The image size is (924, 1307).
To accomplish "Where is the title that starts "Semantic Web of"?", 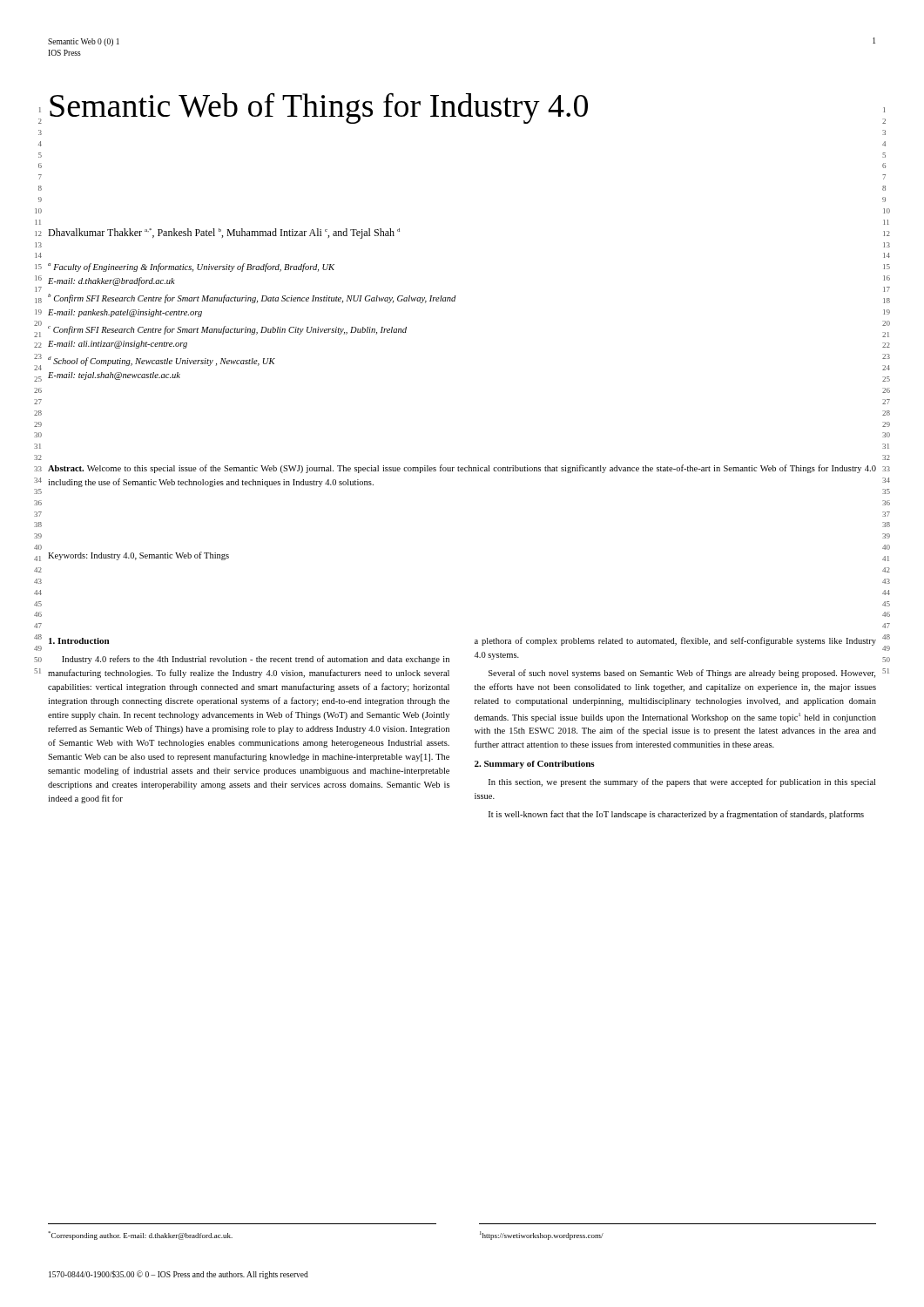I will [462, 106].
